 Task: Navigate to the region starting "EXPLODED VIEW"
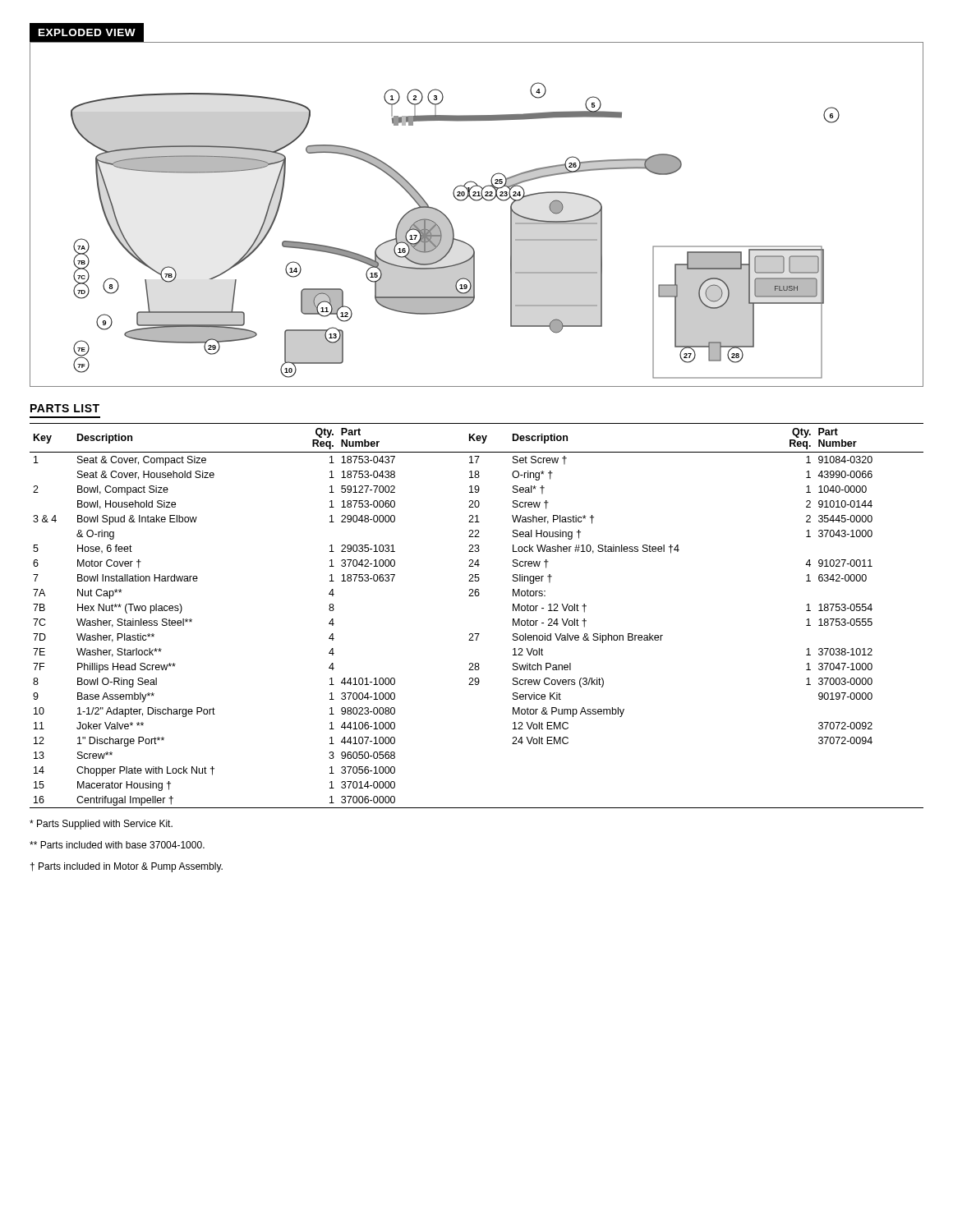click(87, 32)
